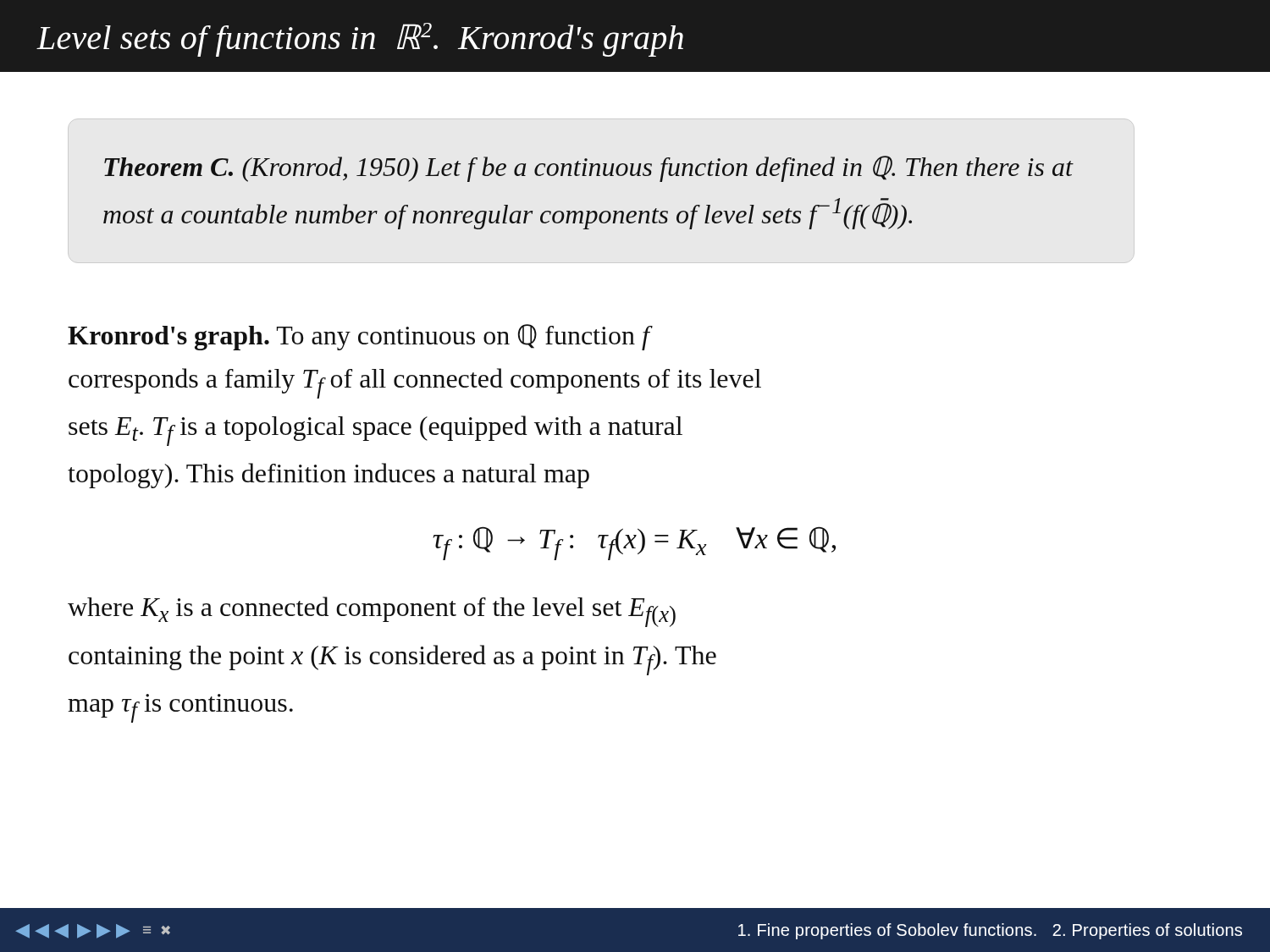
Task: Click on the text block containing "Theorem C. (Kronrod, 1950)"
Action: pyautogui.click(x=601, y=191)
